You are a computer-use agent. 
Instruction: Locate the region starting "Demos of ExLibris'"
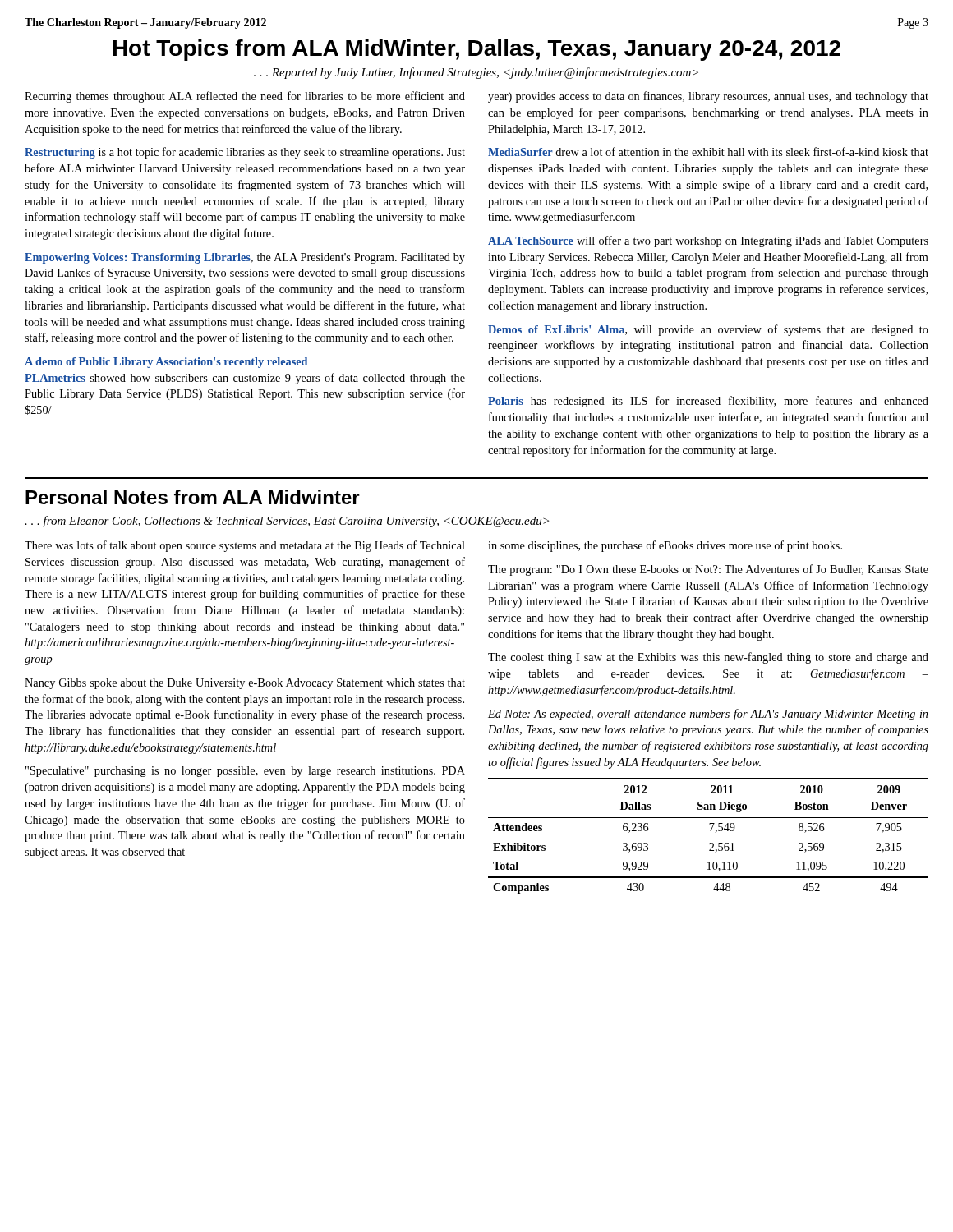point(708,353)
